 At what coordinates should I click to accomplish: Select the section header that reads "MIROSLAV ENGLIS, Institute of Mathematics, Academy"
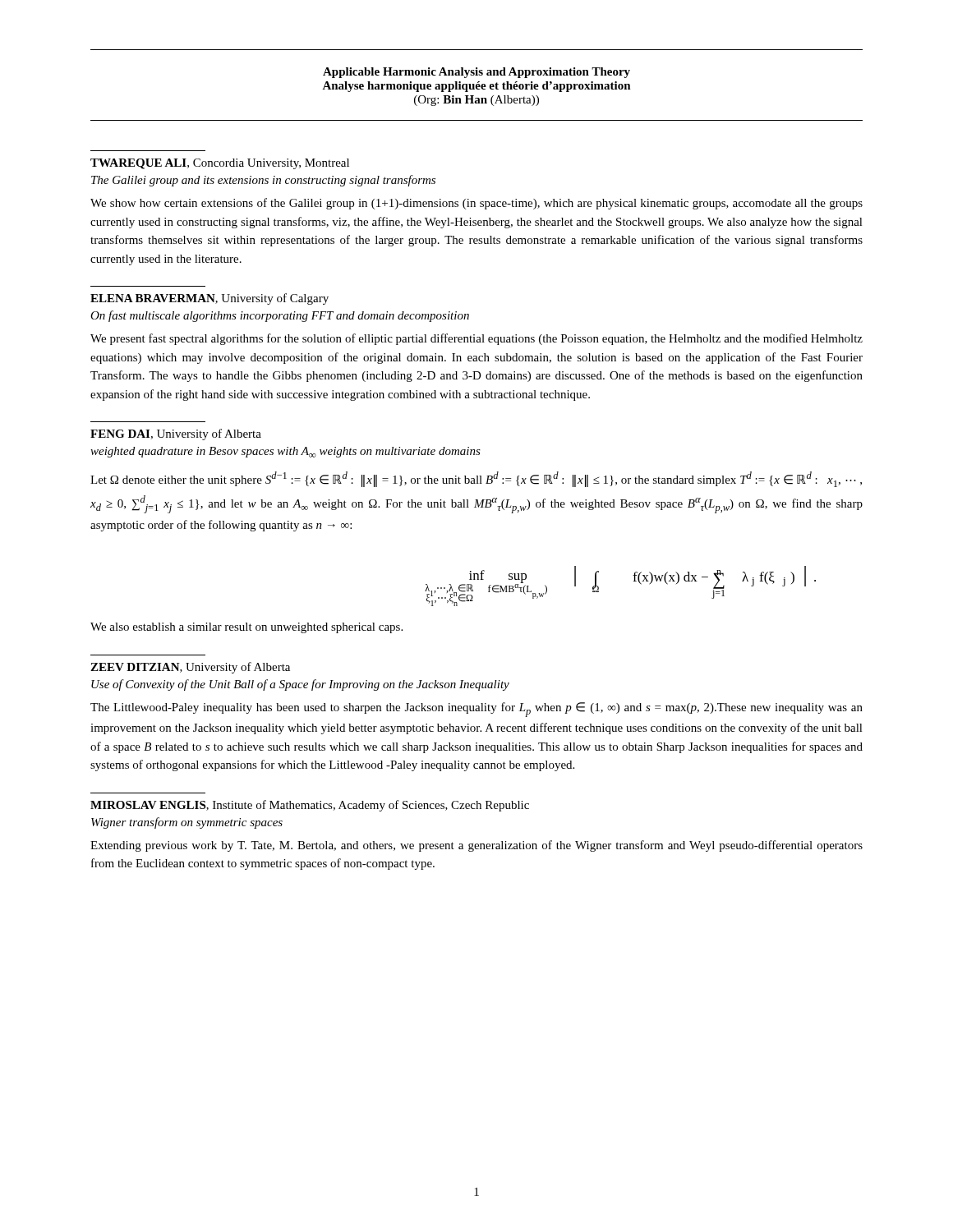[x=310, y=802]
